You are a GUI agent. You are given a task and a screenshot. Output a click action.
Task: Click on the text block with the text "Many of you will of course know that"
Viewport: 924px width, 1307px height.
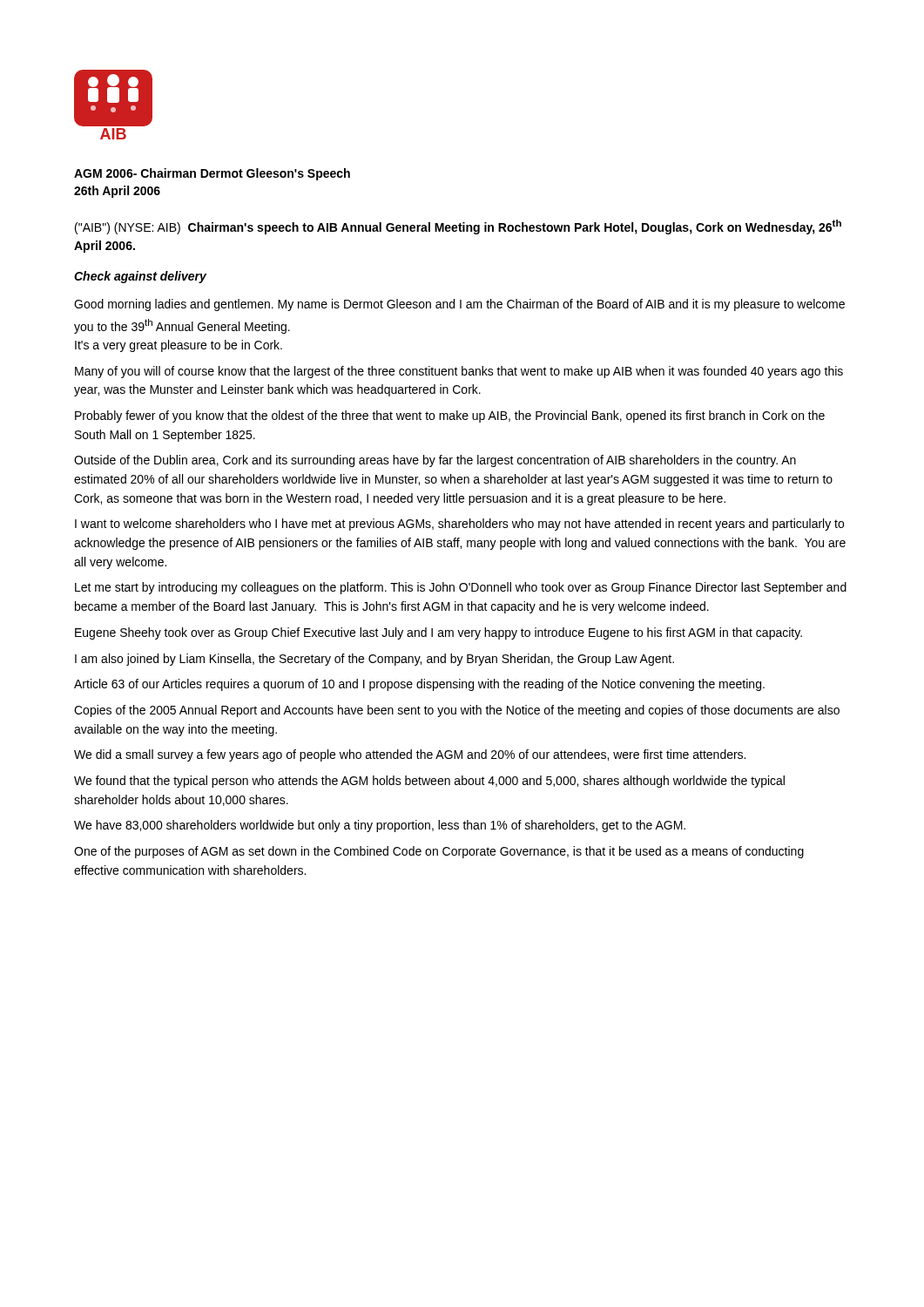(459, 380)
